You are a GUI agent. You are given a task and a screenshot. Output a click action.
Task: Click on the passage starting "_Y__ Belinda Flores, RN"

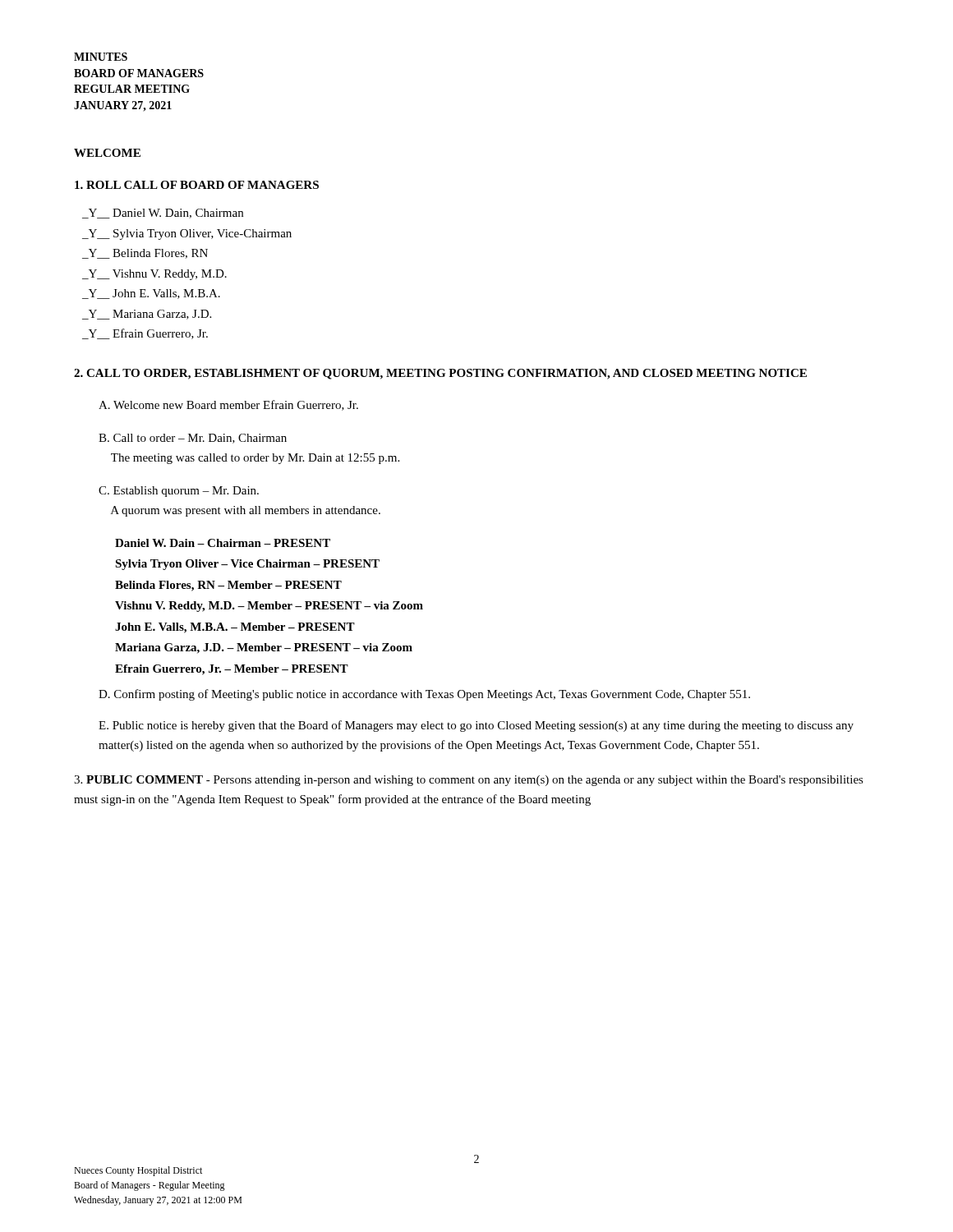pos(145,253)
